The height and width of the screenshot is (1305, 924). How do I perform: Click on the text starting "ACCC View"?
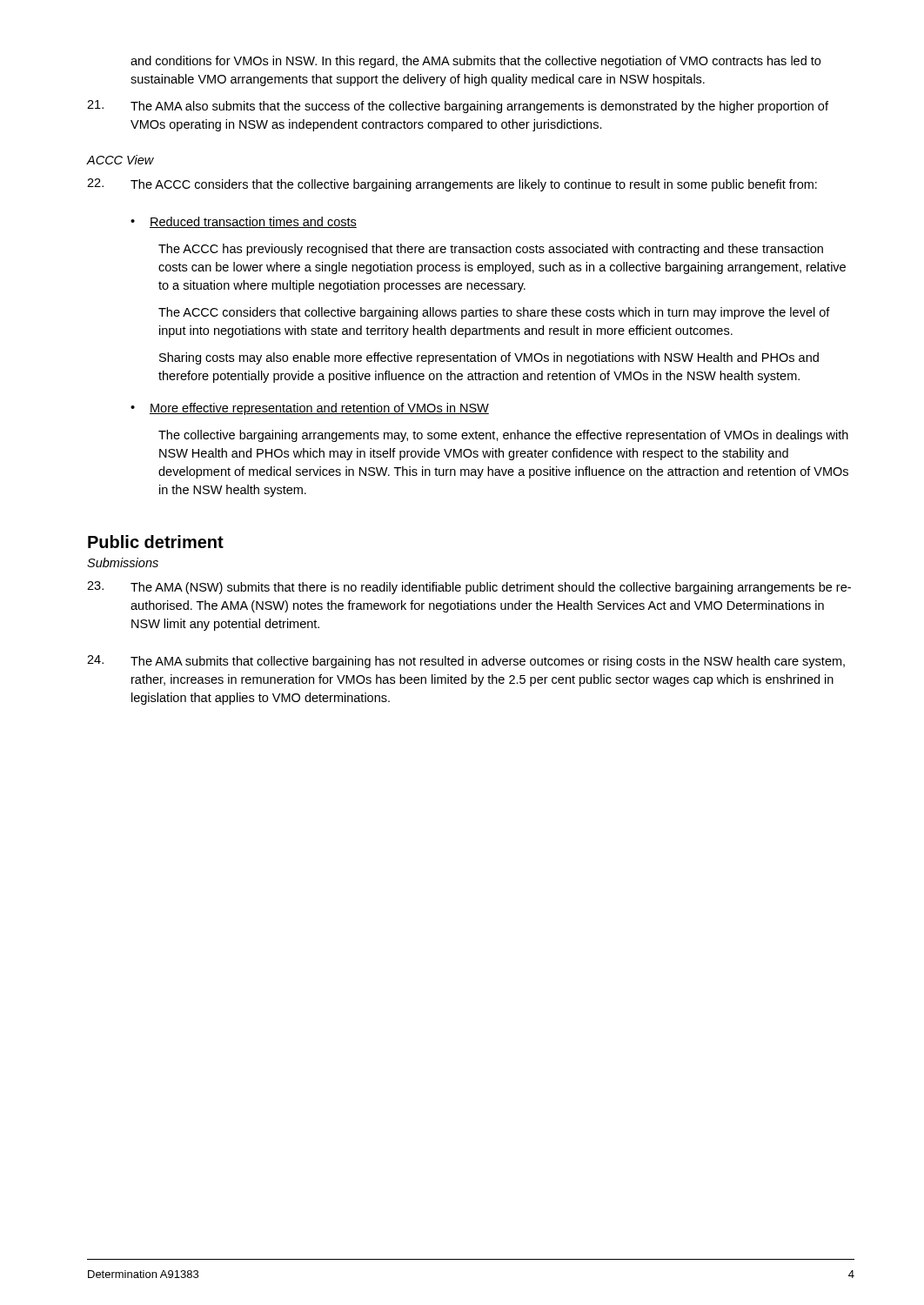[x=120, y=160]
